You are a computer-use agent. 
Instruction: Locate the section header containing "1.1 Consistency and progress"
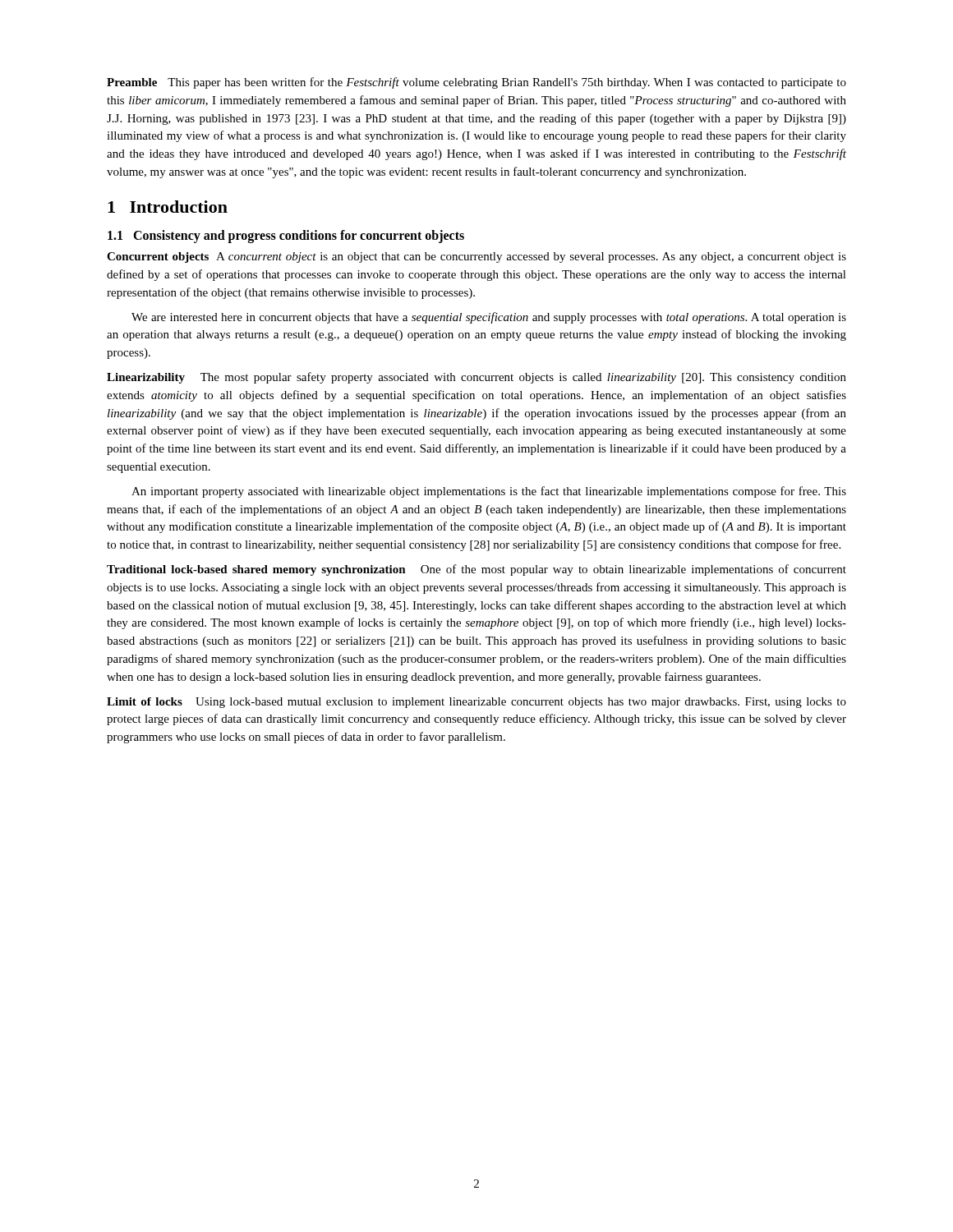point(286,237)
